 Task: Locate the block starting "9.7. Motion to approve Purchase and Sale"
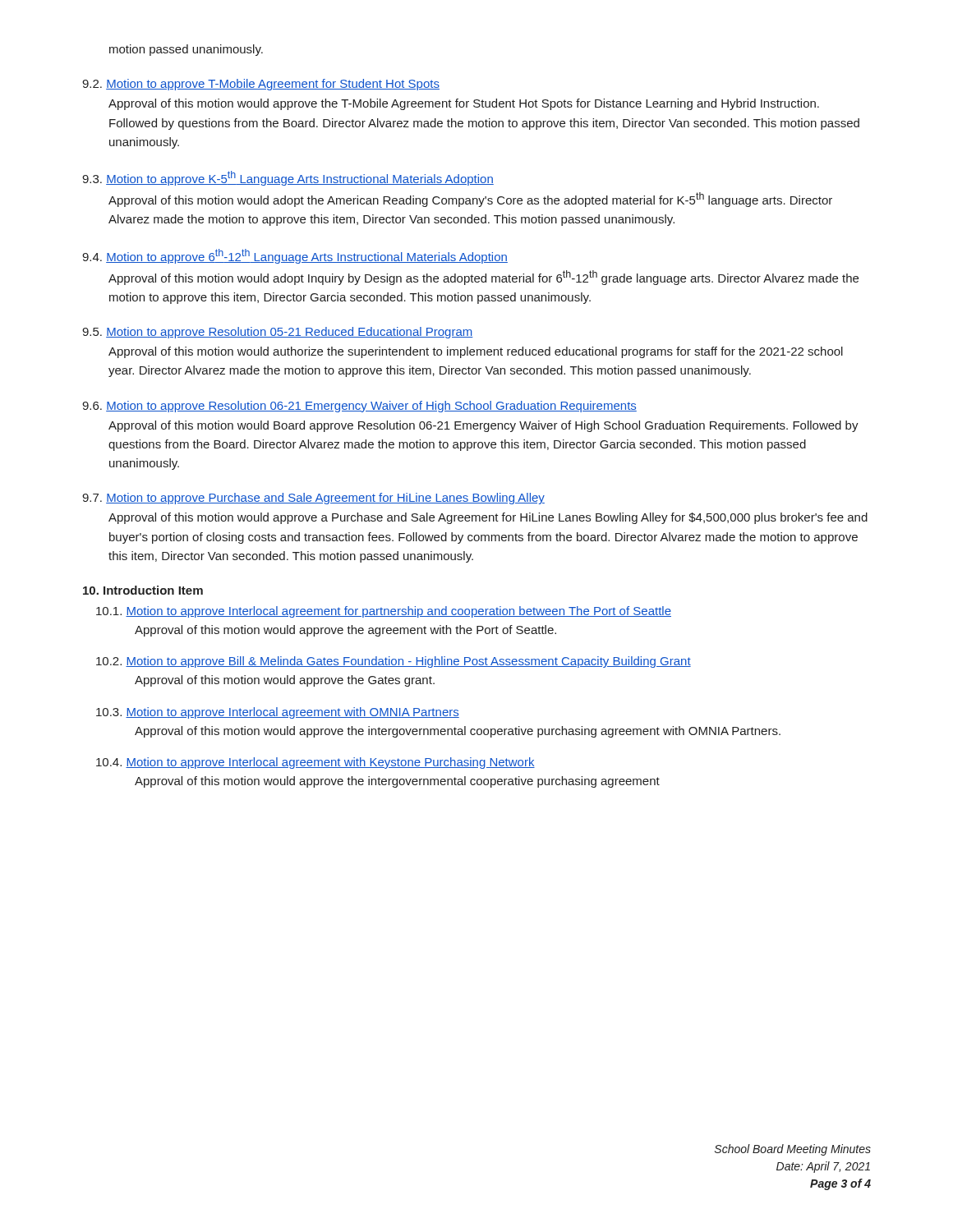tap(476, 528)
